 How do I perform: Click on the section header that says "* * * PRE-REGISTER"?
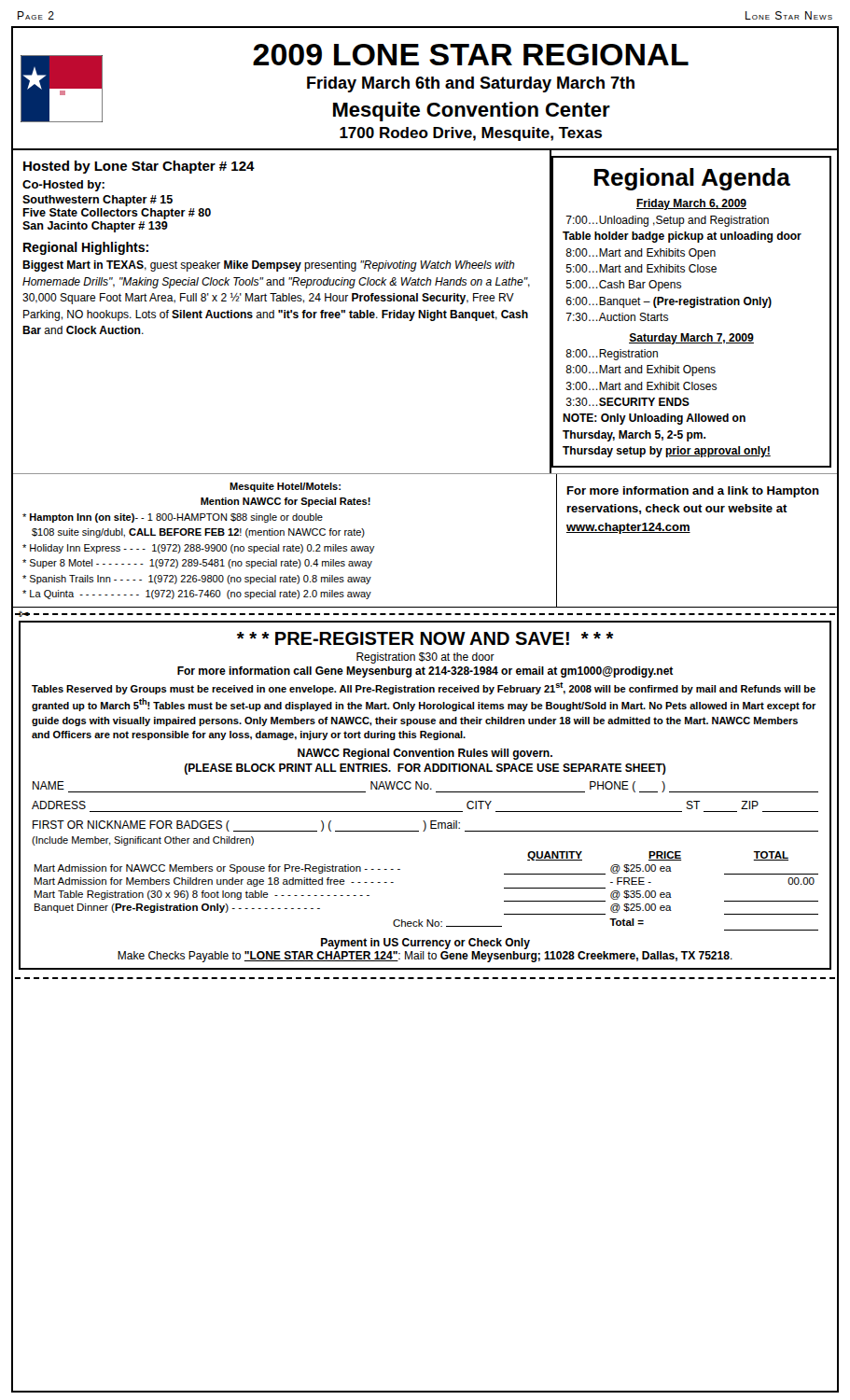pyautogui.click(x=425, y=638)
